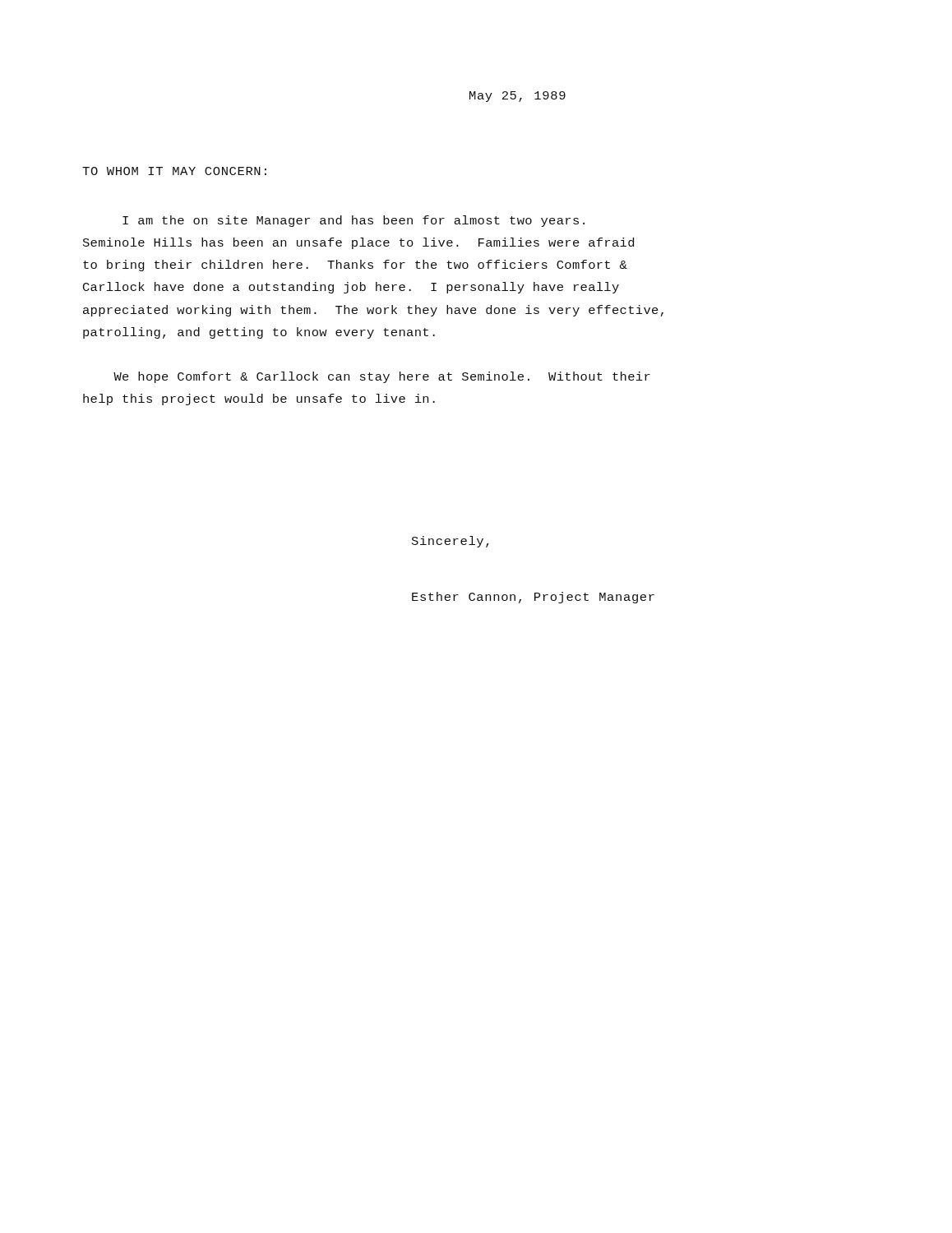Screen dimensions: 1233x952
Task: Locate the block starting "Esther Cannon, Project"
Action: (x=533, y=598)
